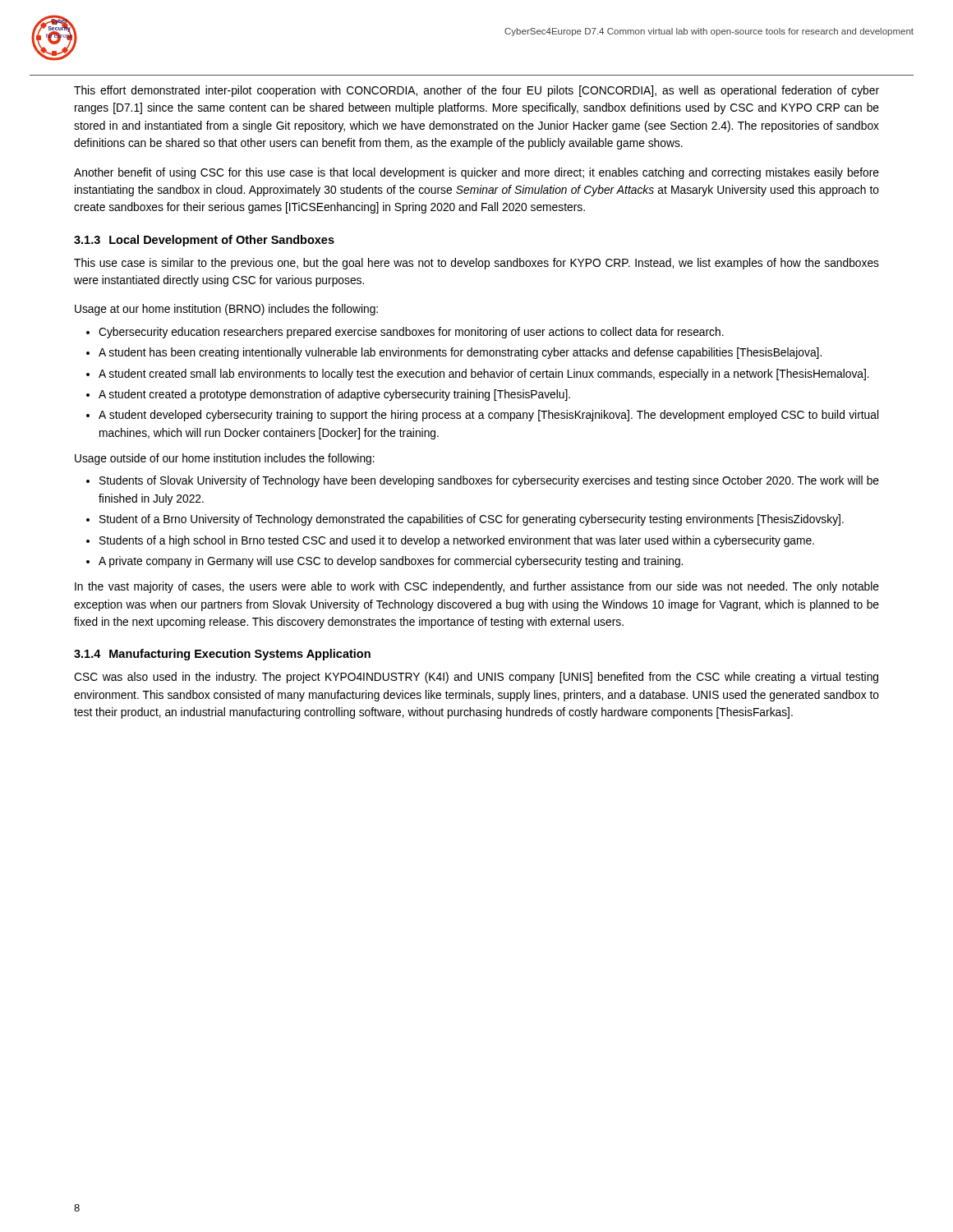Find the list item containing "A private company in"

391,561
